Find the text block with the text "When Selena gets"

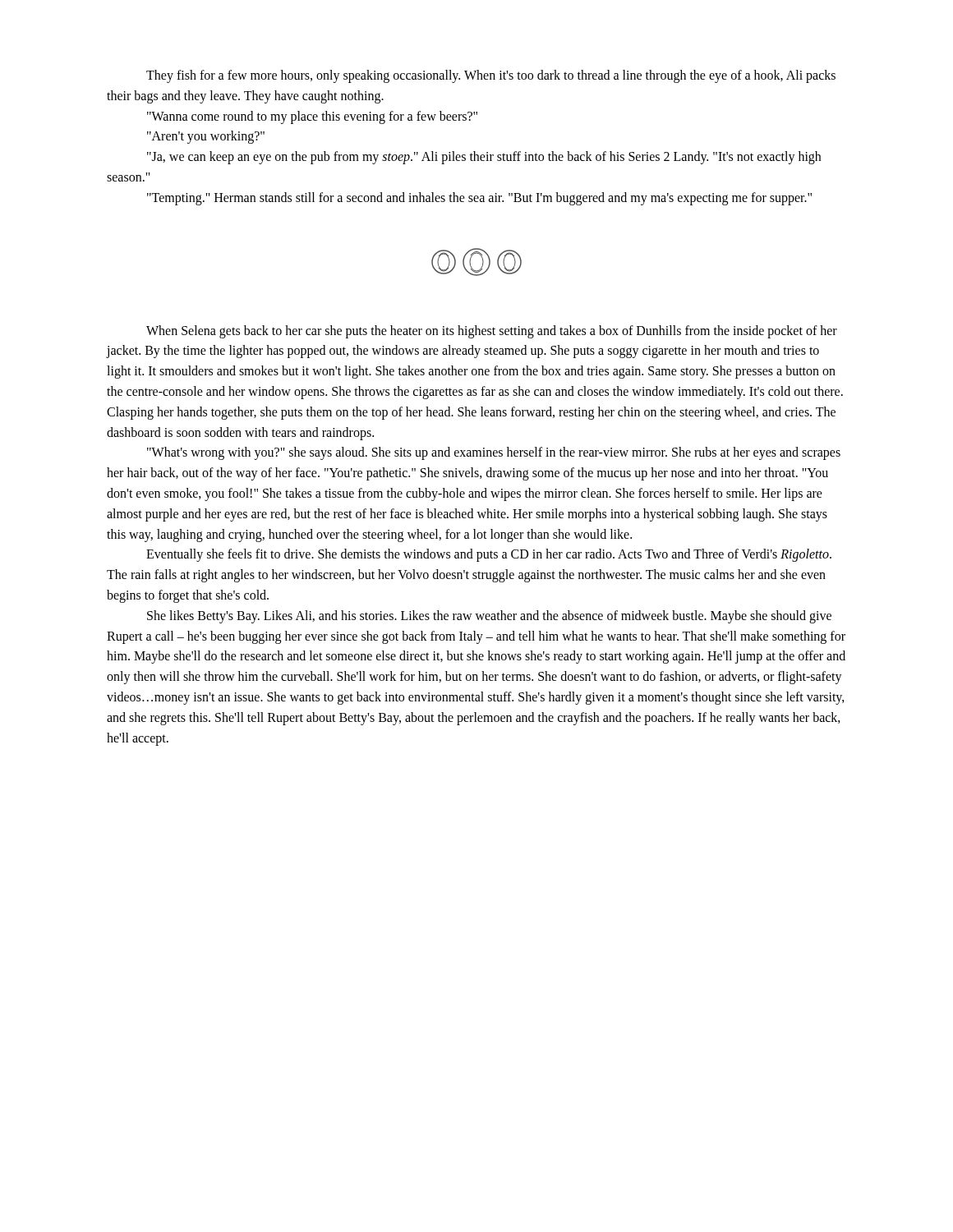click(x=476, y=535)
